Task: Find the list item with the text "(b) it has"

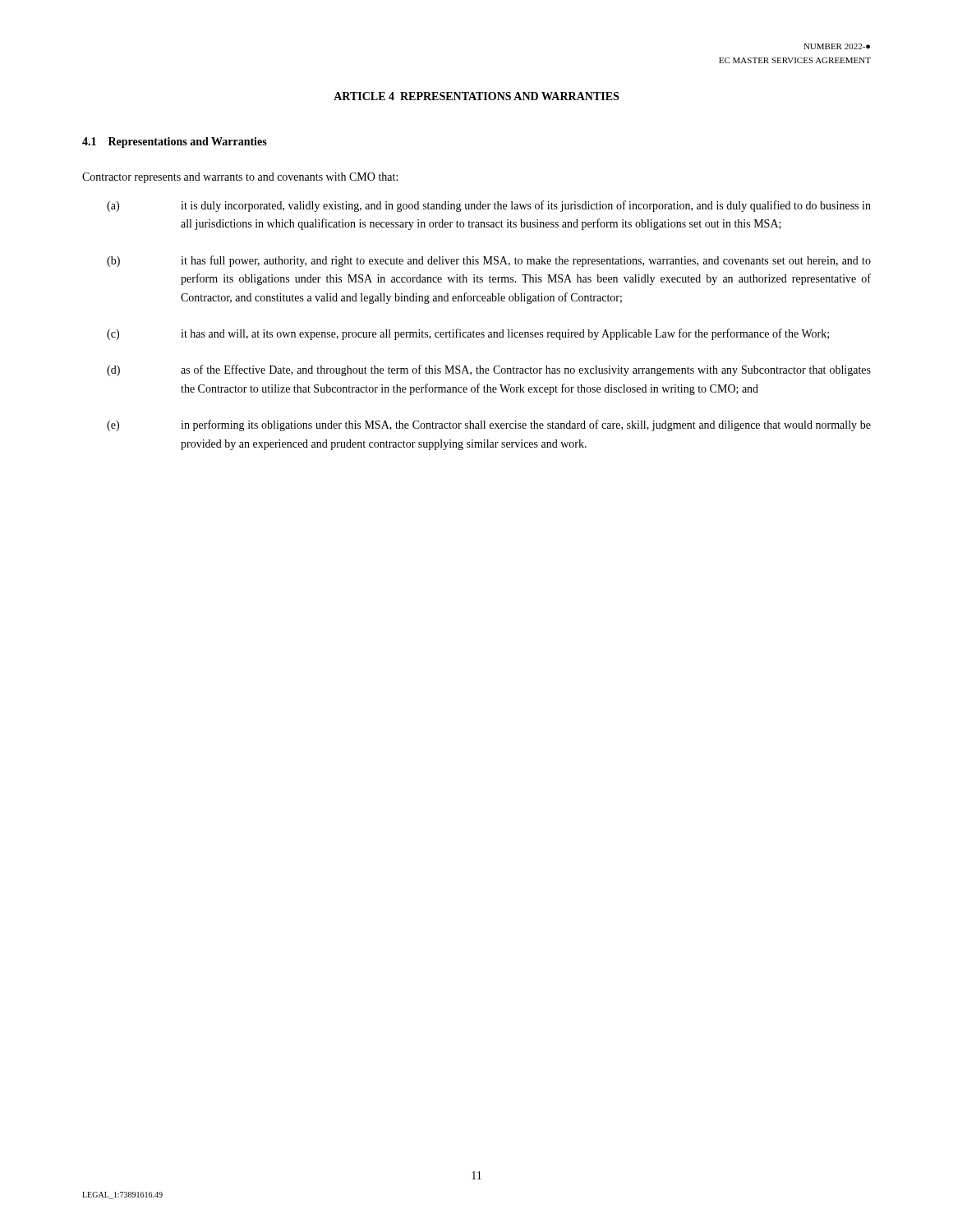Action: pyautogui.click(x=476, y=280)
